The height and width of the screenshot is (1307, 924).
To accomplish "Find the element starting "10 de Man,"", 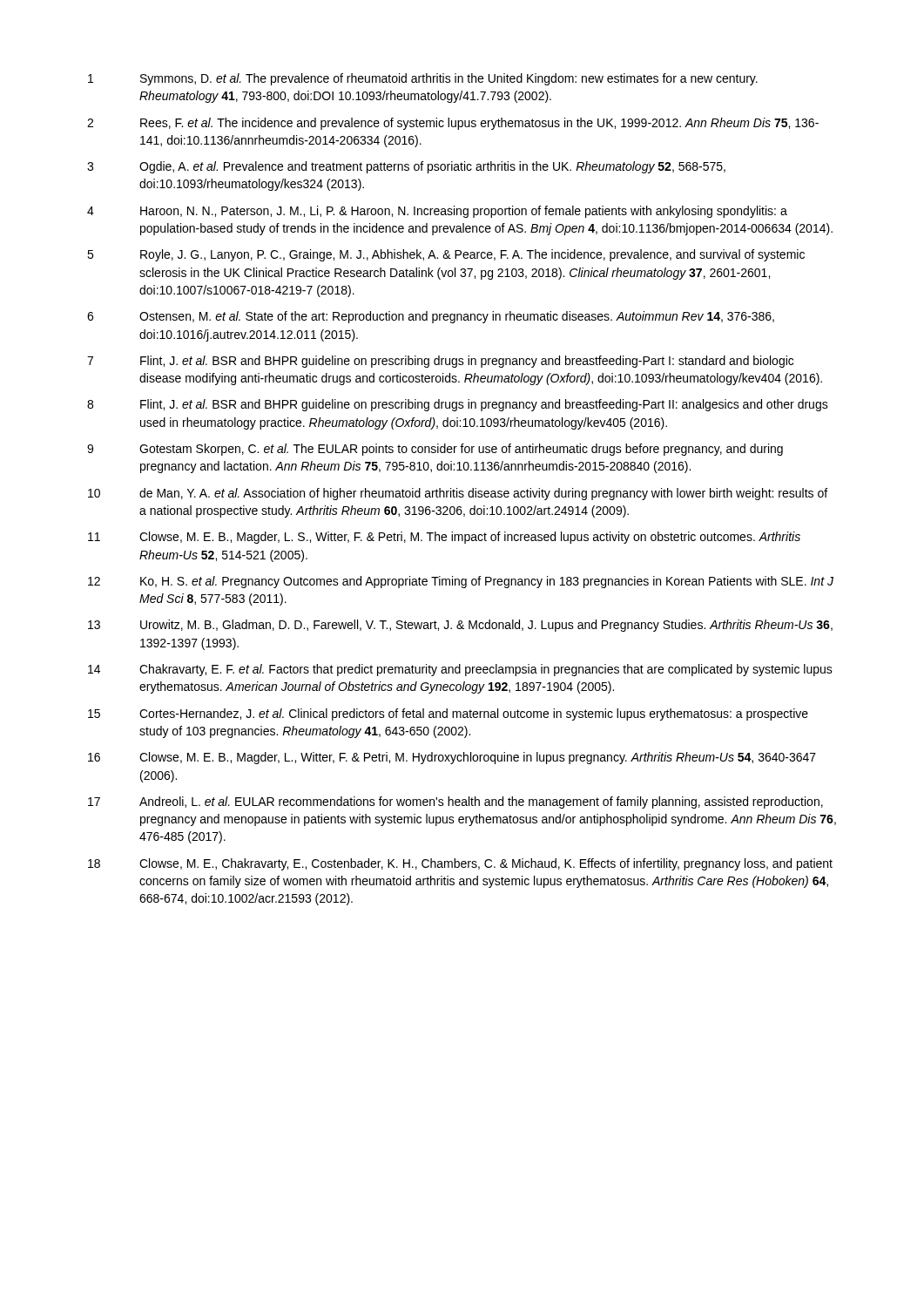I will (462, 502).
